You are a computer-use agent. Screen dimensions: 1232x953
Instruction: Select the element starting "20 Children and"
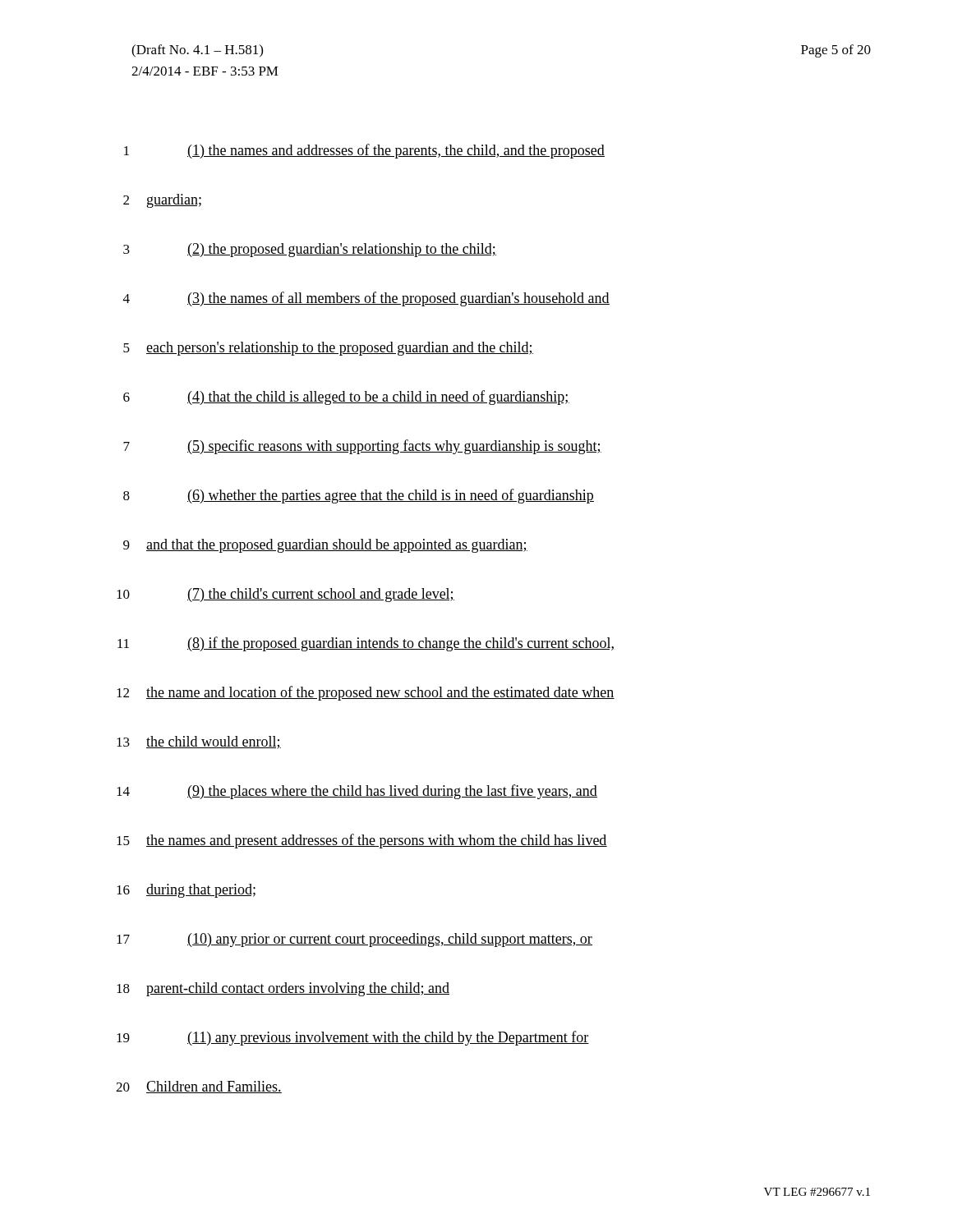pos(199,1087)
